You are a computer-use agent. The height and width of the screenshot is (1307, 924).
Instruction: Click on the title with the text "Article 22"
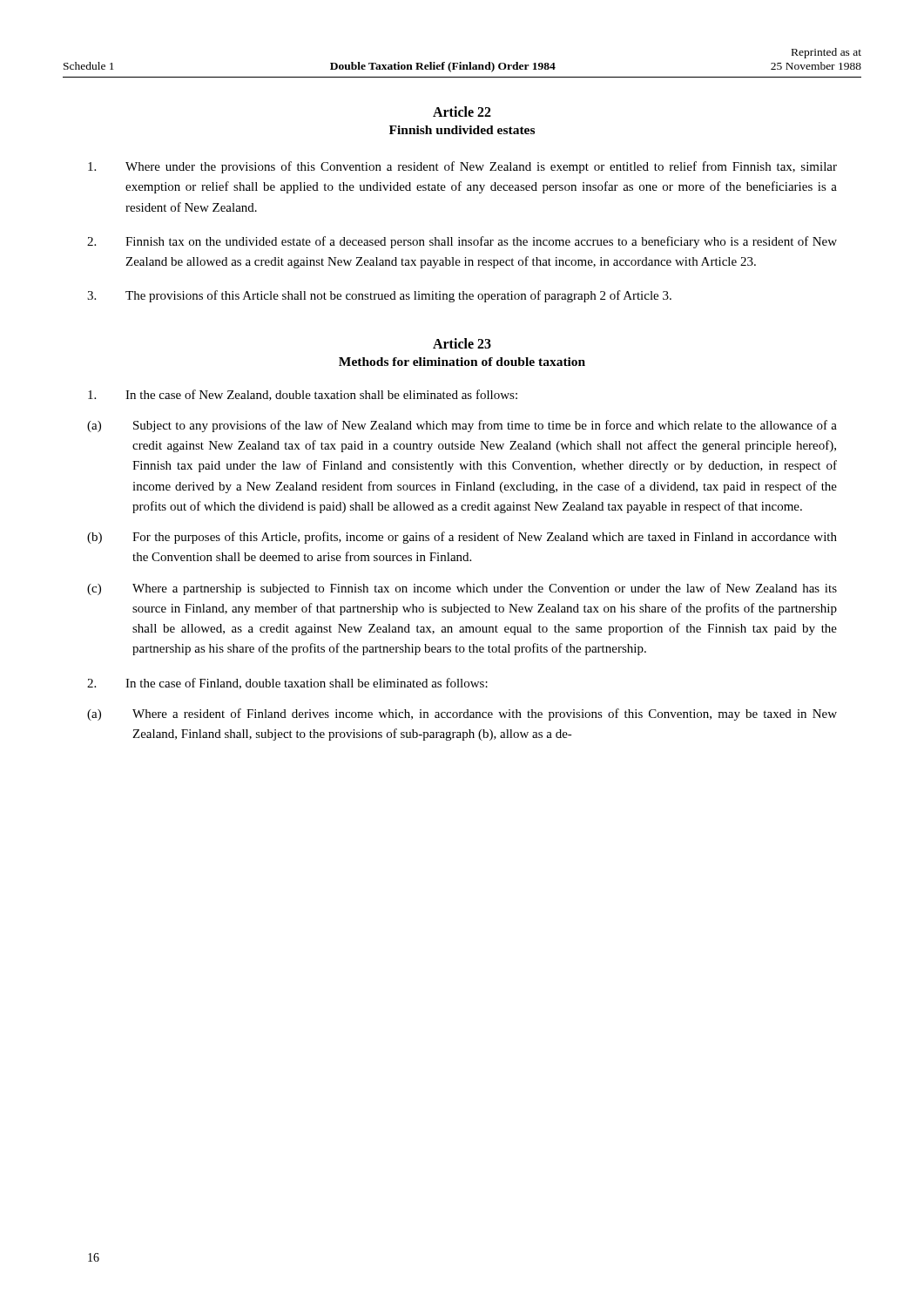[462, 112]
